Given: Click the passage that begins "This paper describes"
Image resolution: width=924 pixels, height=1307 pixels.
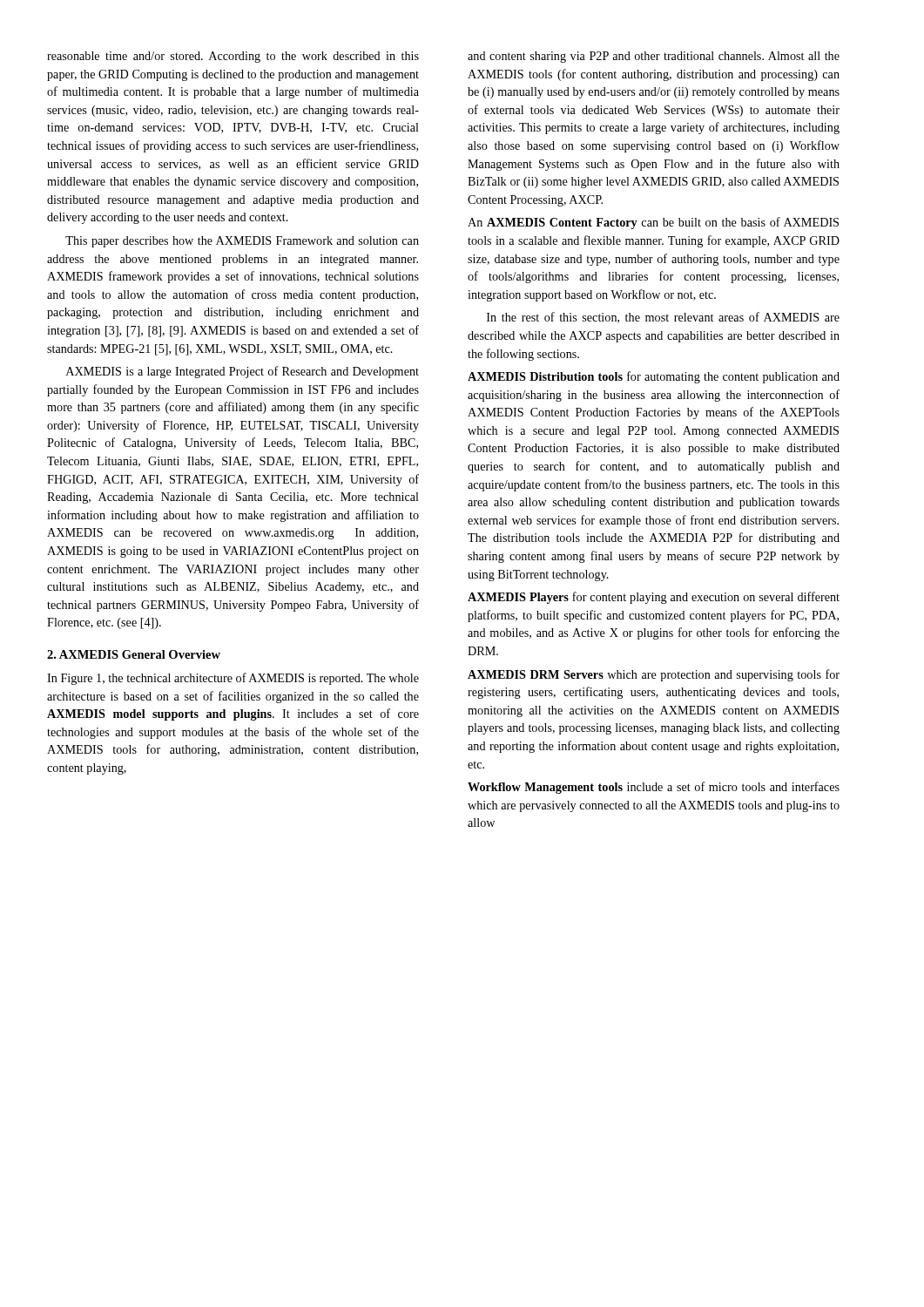Looking at the screenshot, I should 233,295.
